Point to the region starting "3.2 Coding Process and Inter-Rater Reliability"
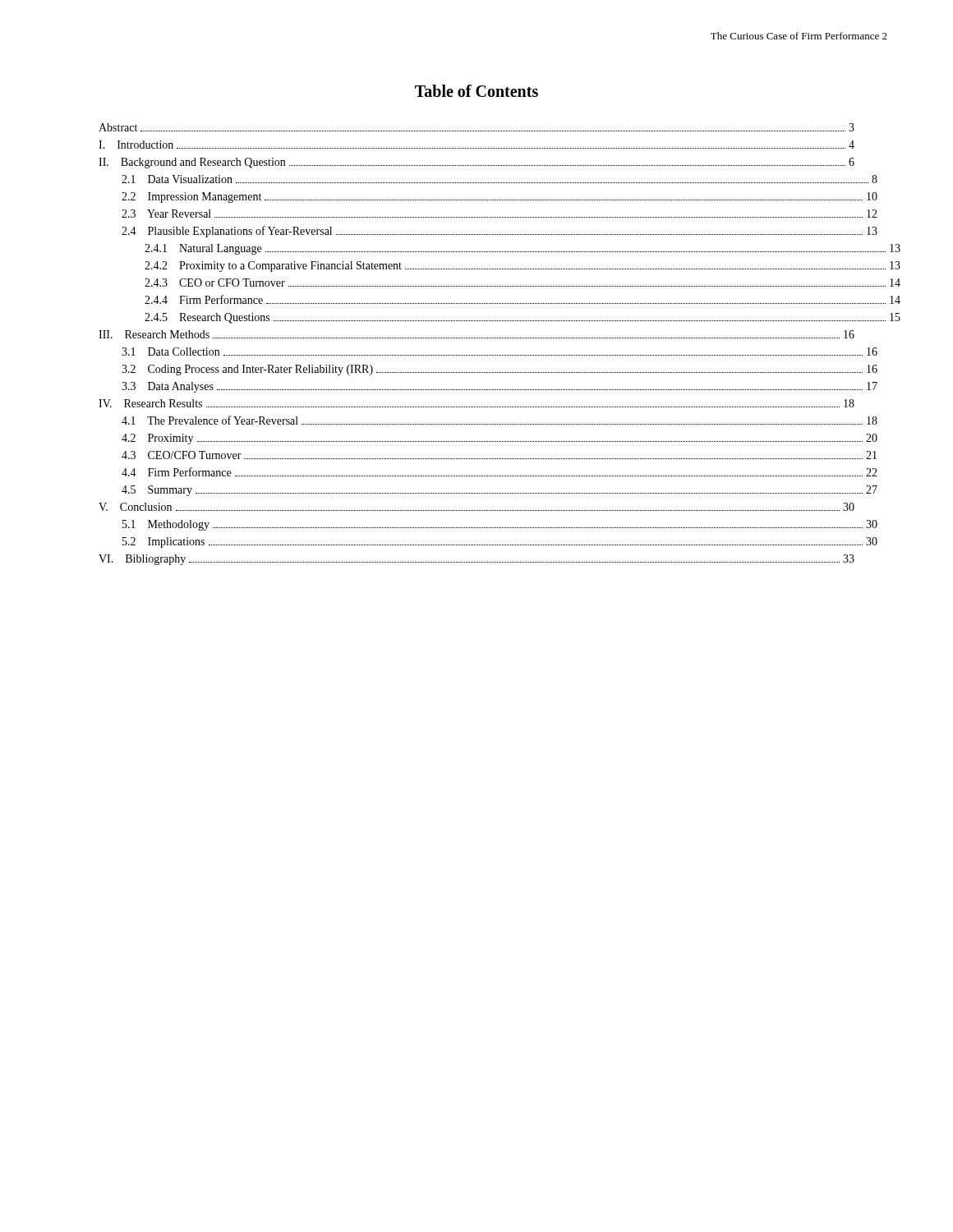Image resolution: width=953 pixels, height=1232 pixels. click(x=500, y=369)
